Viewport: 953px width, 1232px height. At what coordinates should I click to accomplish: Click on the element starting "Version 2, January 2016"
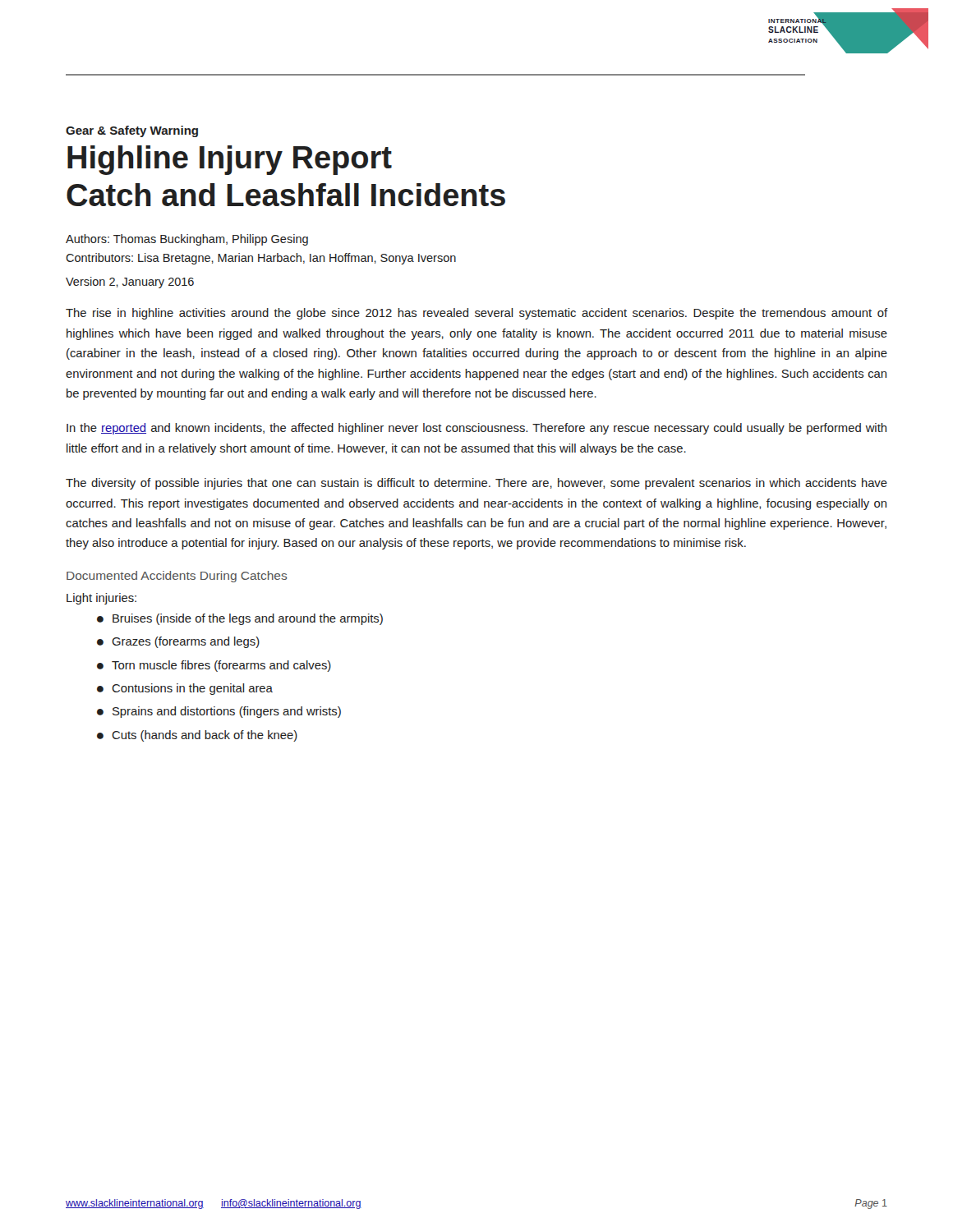[x=130, y=282]
